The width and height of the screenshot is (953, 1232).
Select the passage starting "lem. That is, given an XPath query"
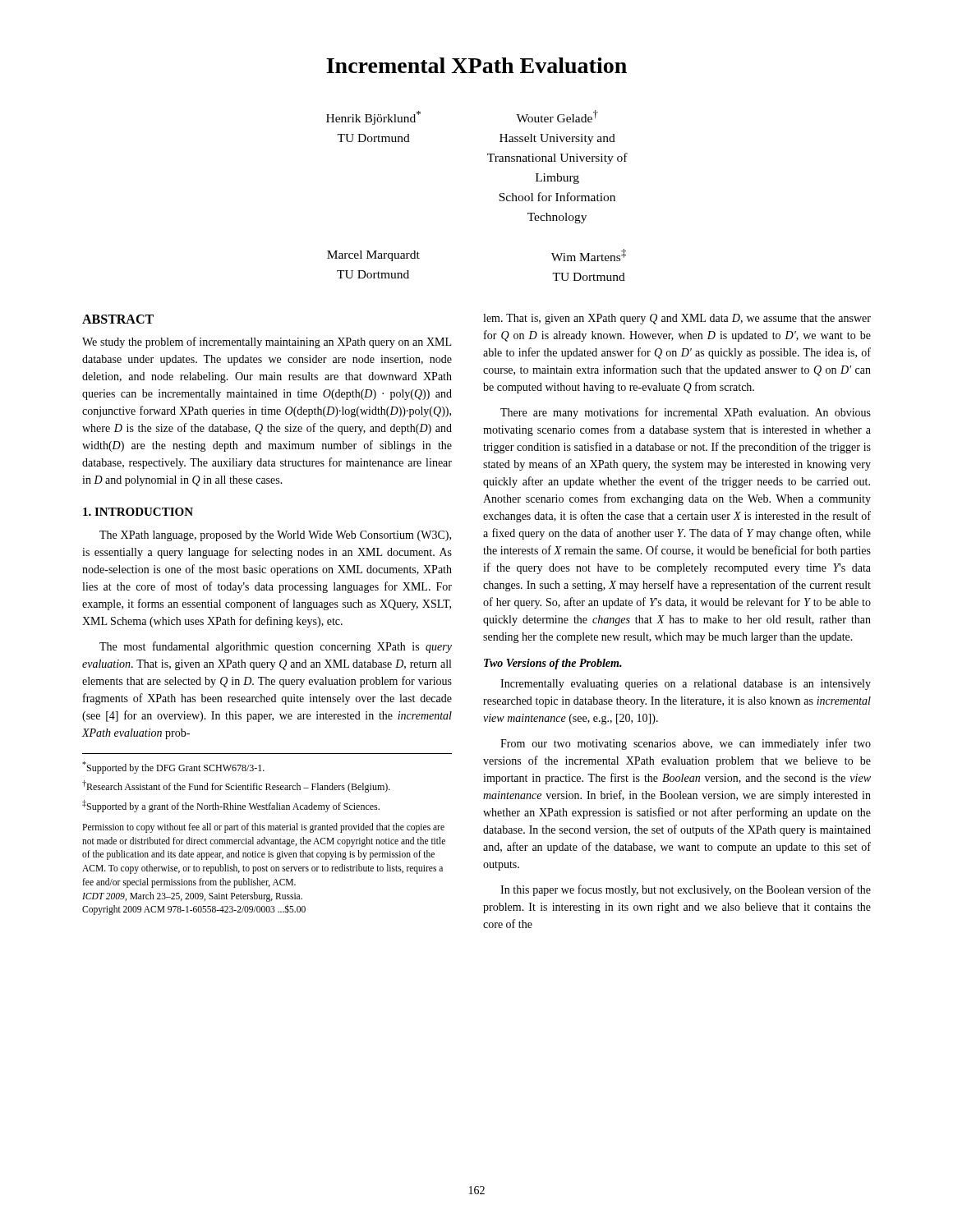coord(677,353)
